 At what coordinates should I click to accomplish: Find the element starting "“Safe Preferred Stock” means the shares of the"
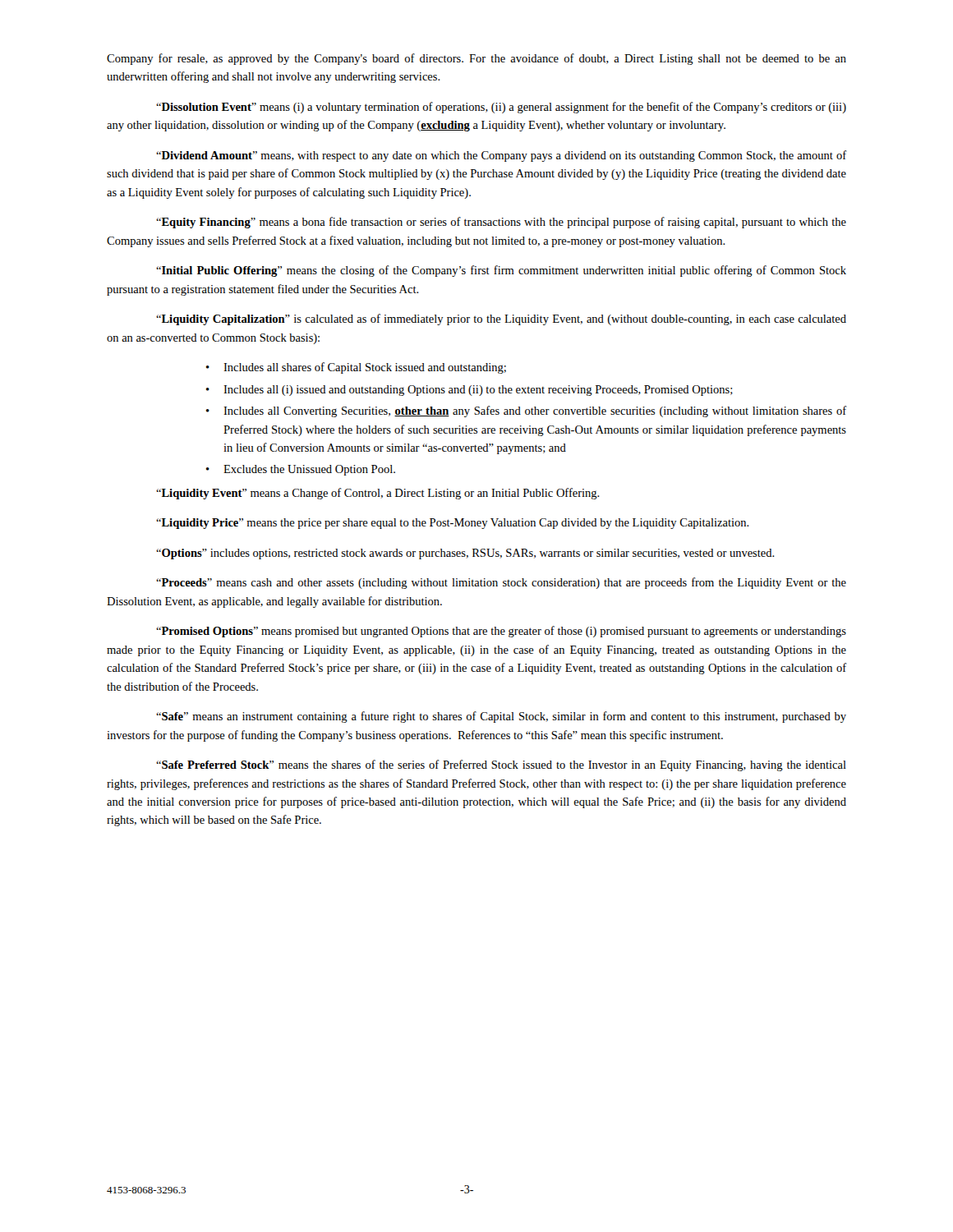click(476, 792)
